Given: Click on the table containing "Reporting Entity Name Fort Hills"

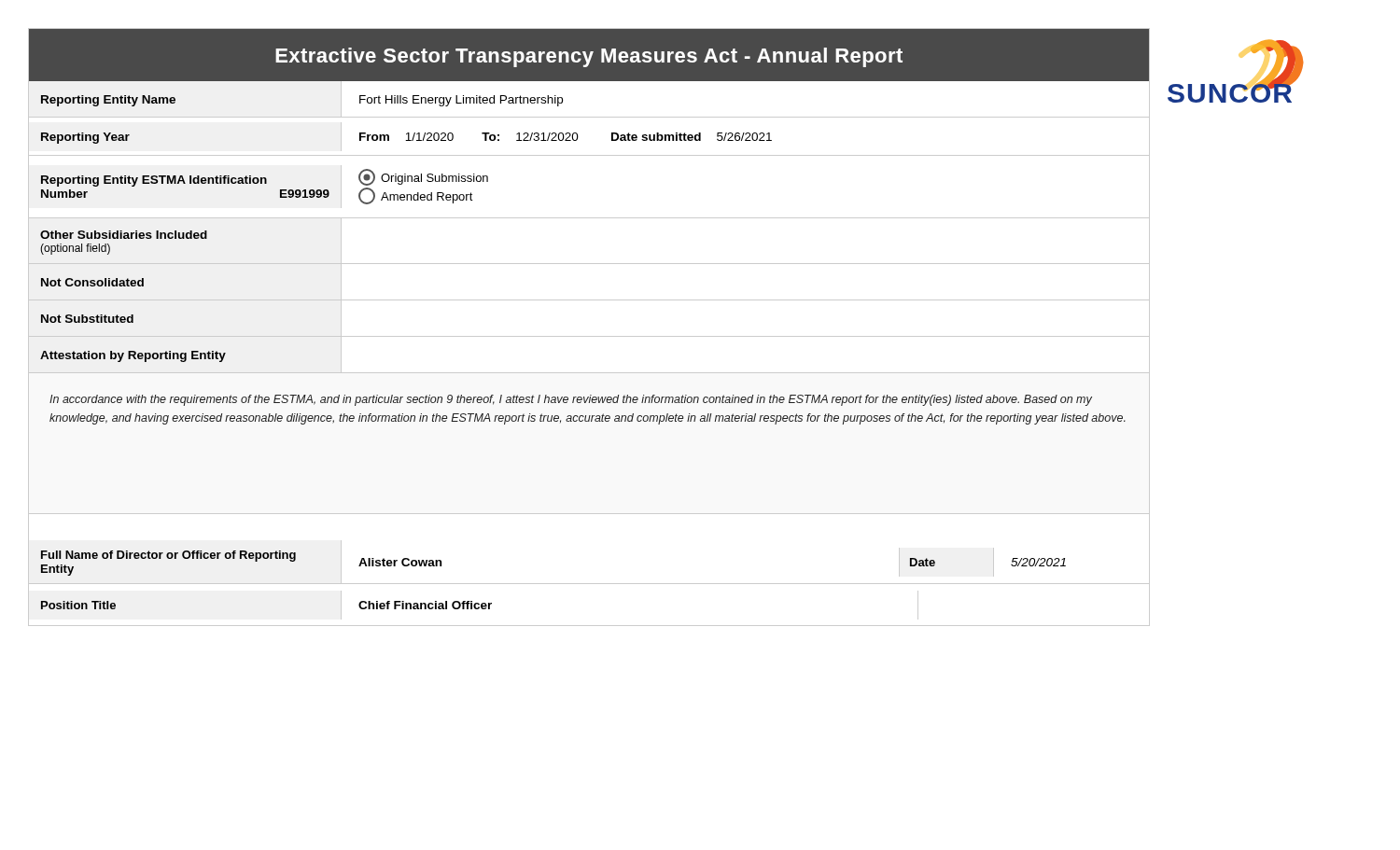Looking at the screenshot, I should [589, 99].
